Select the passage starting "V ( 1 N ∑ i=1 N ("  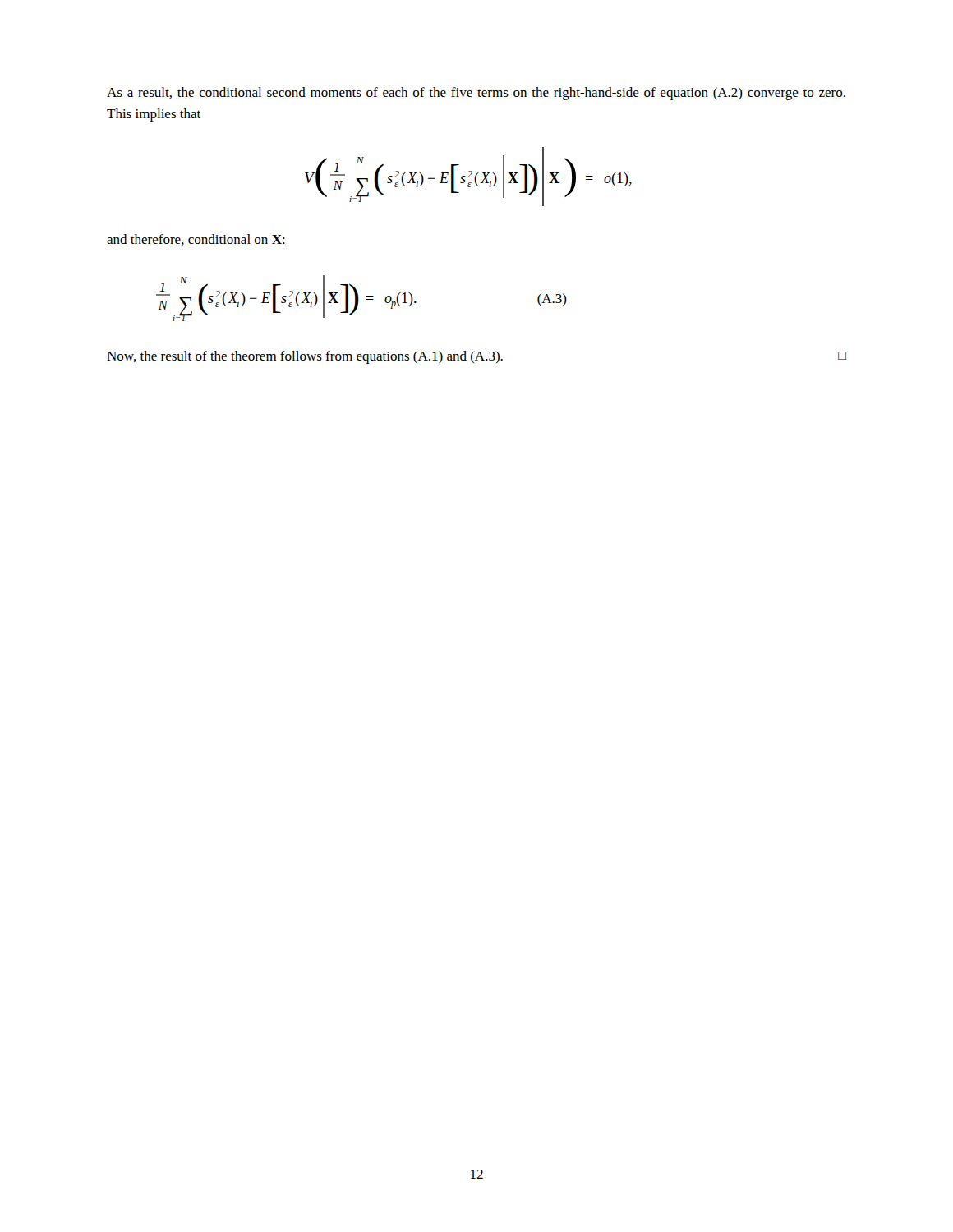tap(476, 177)
